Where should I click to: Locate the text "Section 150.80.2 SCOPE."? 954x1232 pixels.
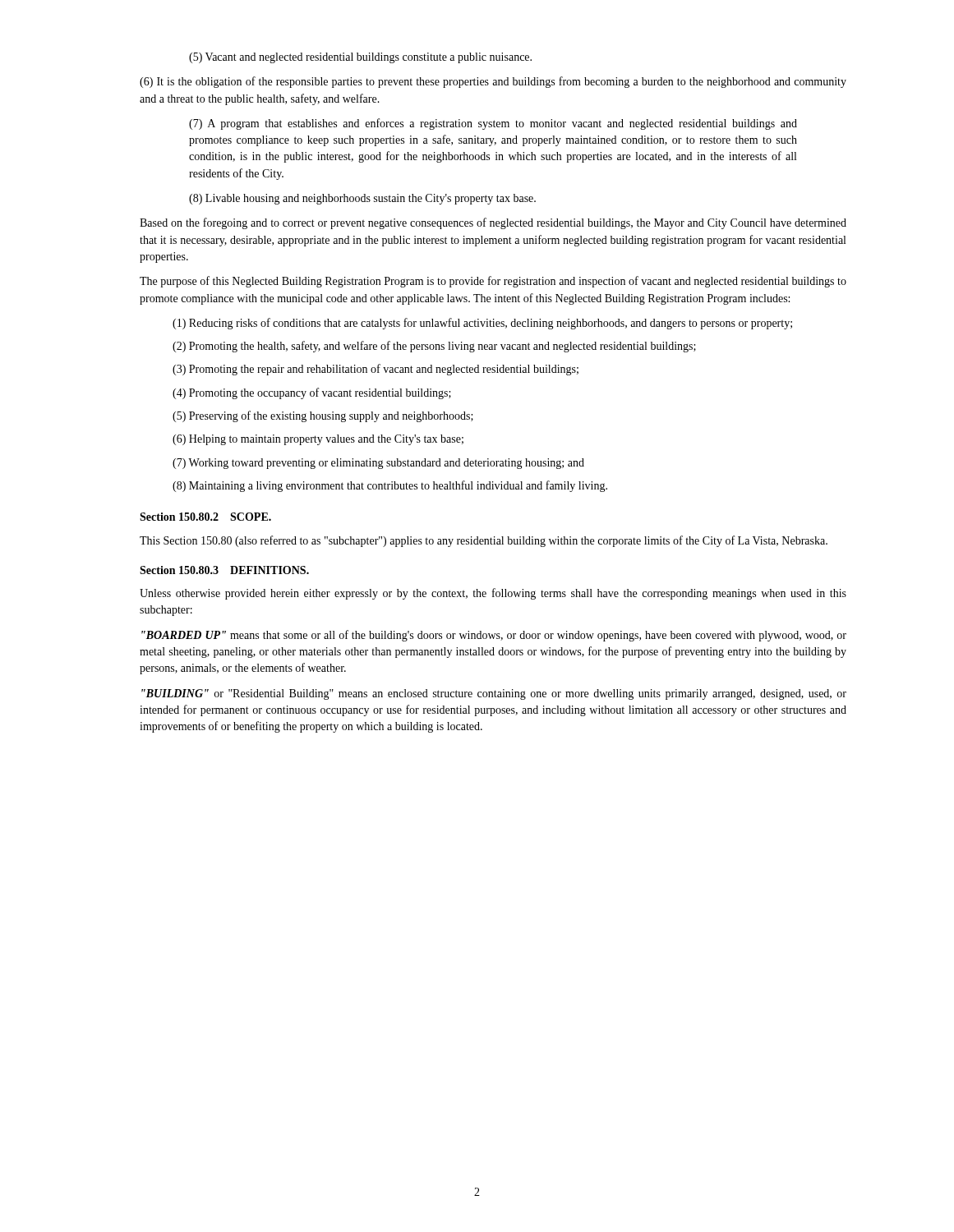pos(205,517)
